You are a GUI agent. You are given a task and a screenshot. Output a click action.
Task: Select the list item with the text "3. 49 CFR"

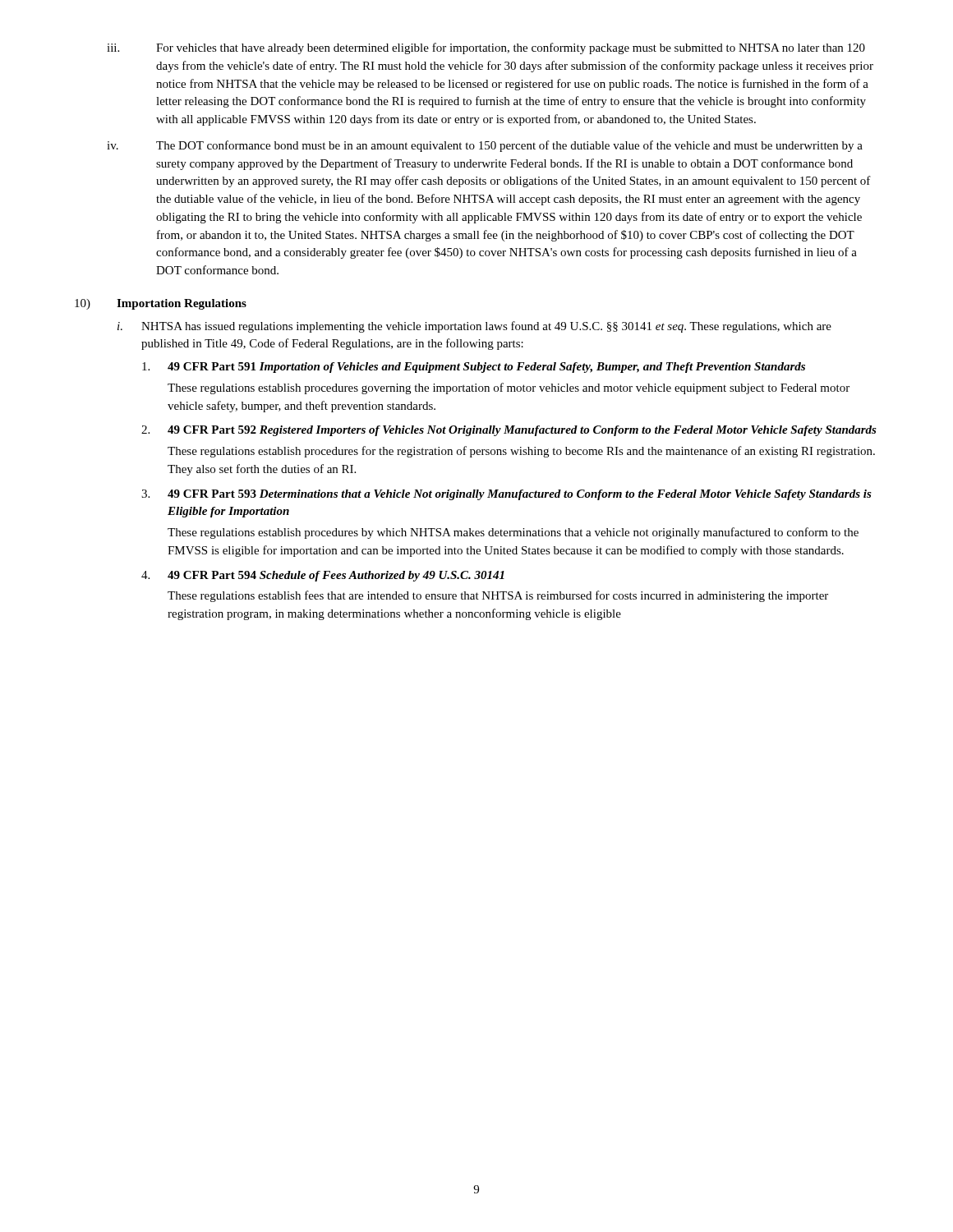point(510,522)
